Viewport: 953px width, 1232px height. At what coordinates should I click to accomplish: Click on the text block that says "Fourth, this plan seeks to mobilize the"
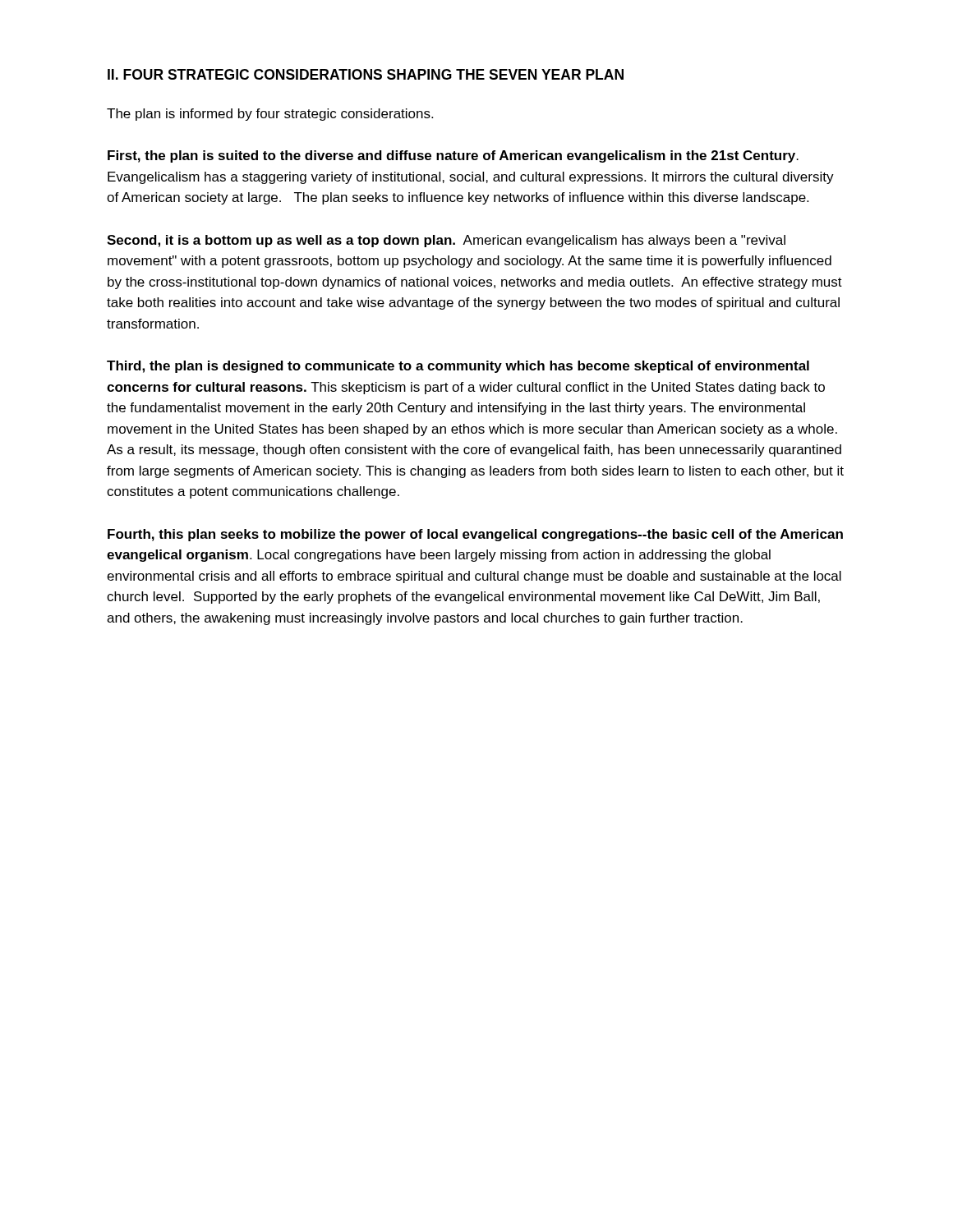[x=475, y=576]
